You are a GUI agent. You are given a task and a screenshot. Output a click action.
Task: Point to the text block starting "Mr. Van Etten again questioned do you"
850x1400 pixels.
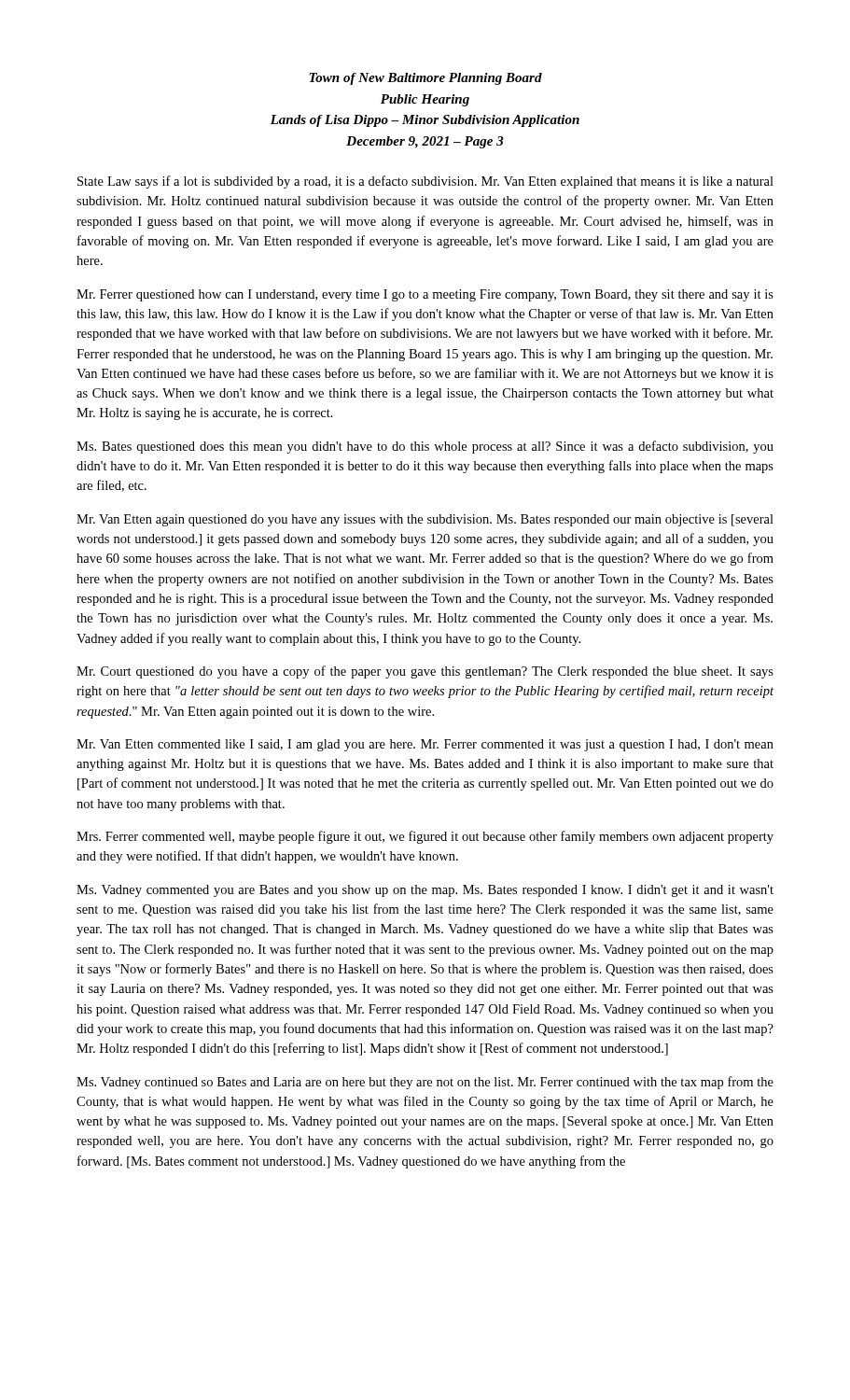425,578
